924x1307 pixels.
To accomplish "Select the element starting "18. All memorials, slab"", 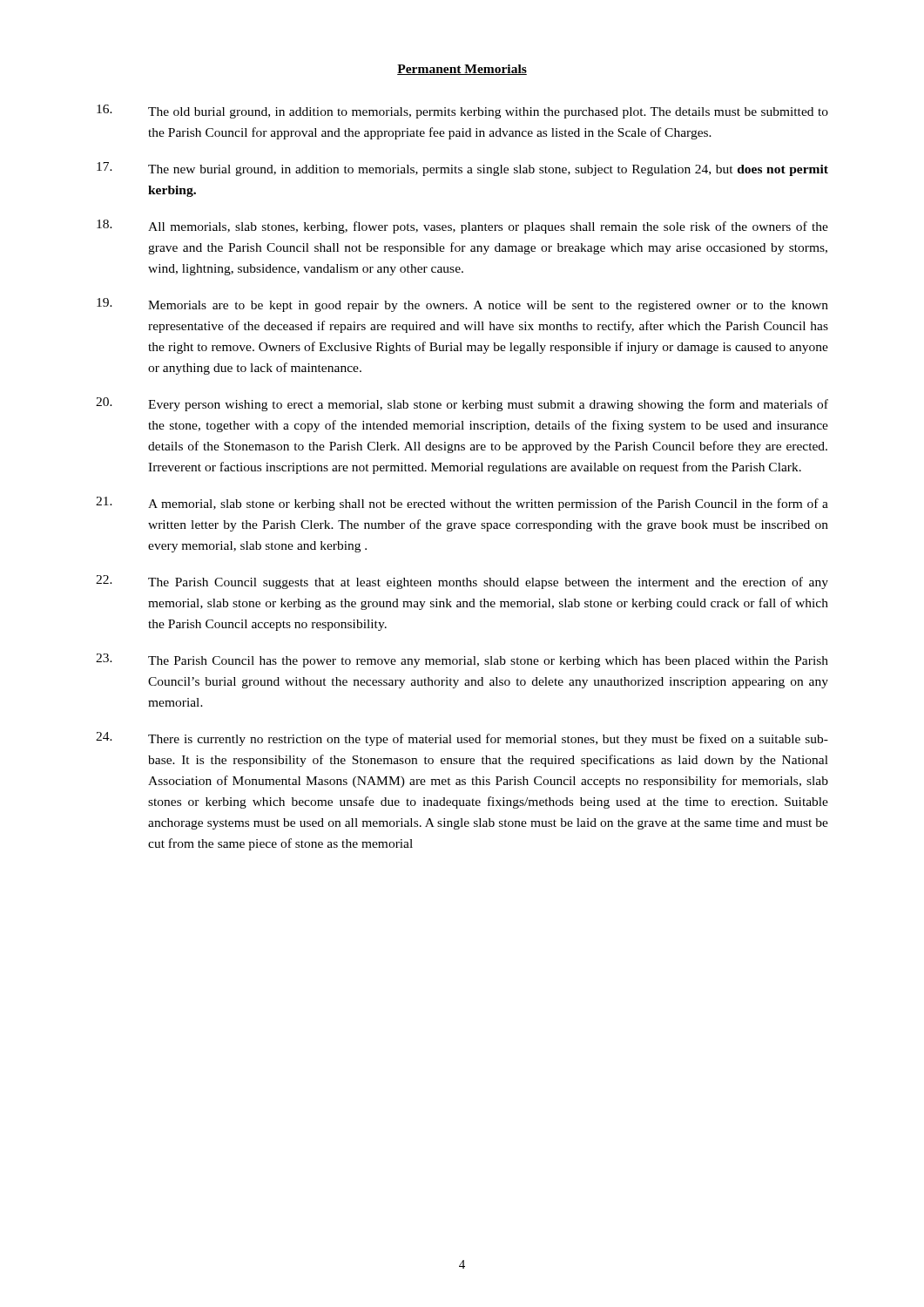I will tap(462, 248).
